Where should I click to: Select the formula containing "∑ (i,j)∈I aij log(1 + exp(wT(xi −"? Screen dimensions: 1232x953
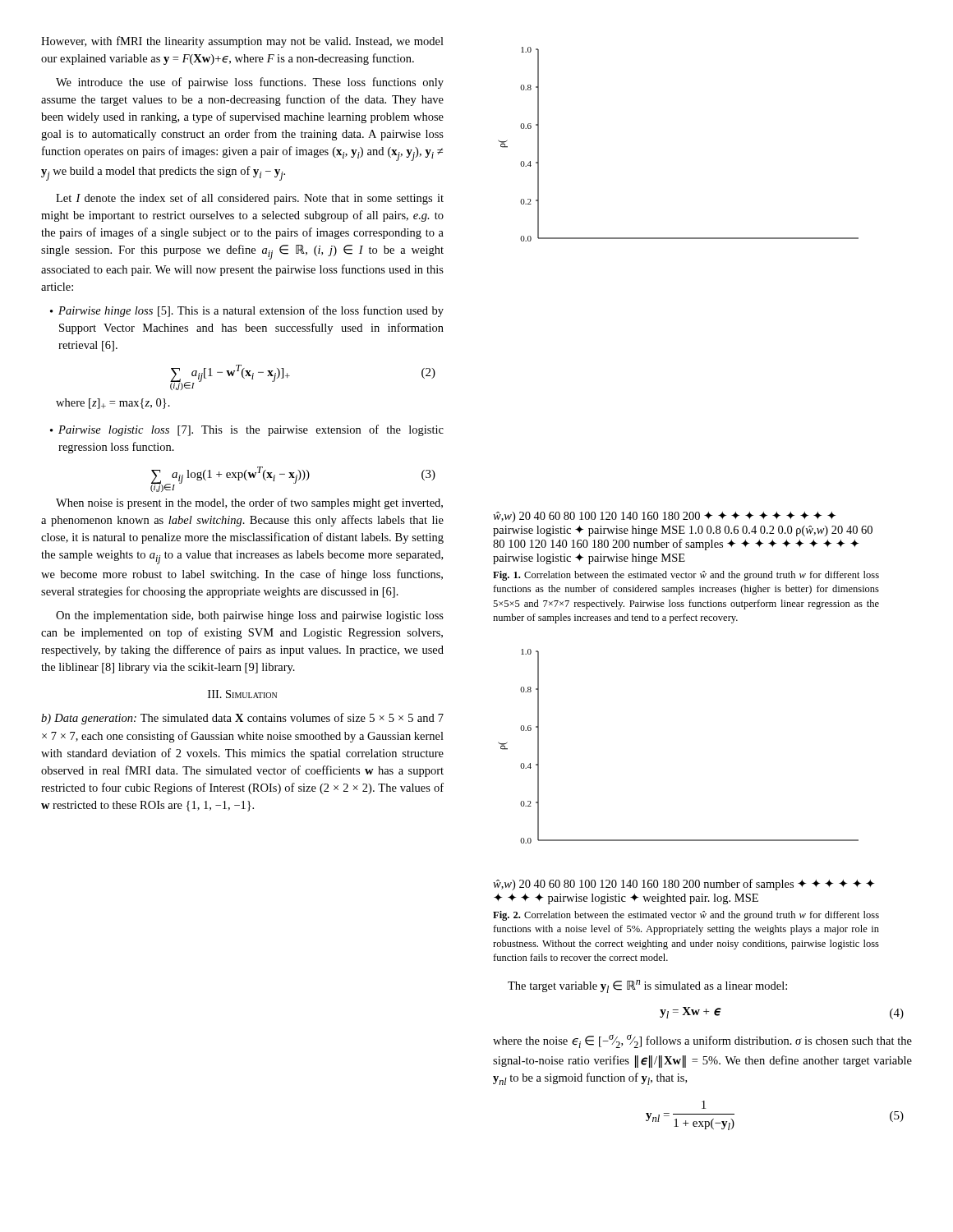click(242, 474)
